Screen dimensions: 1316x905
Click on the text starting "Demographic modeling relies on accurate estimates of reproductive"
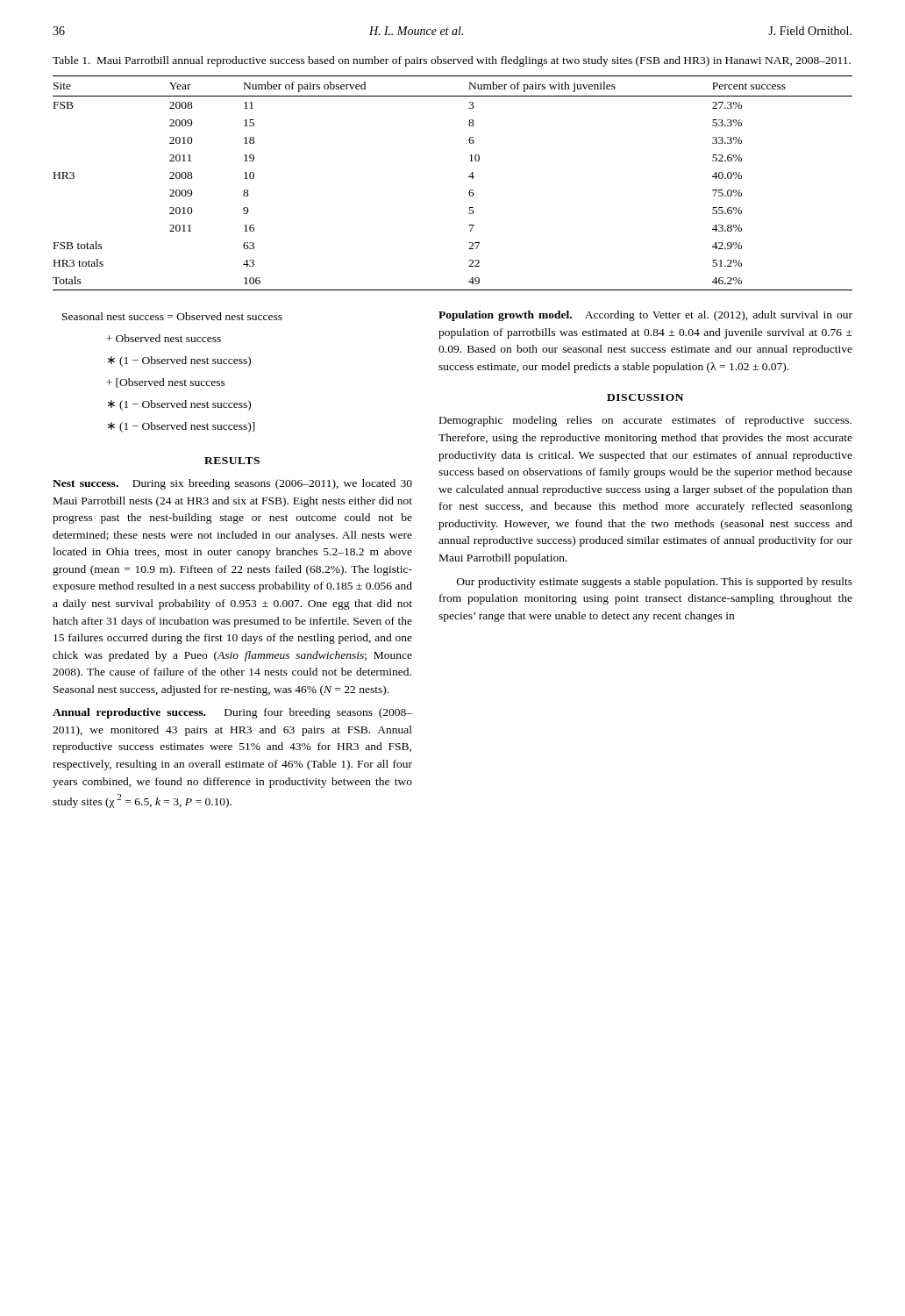(x=645, y=518)
